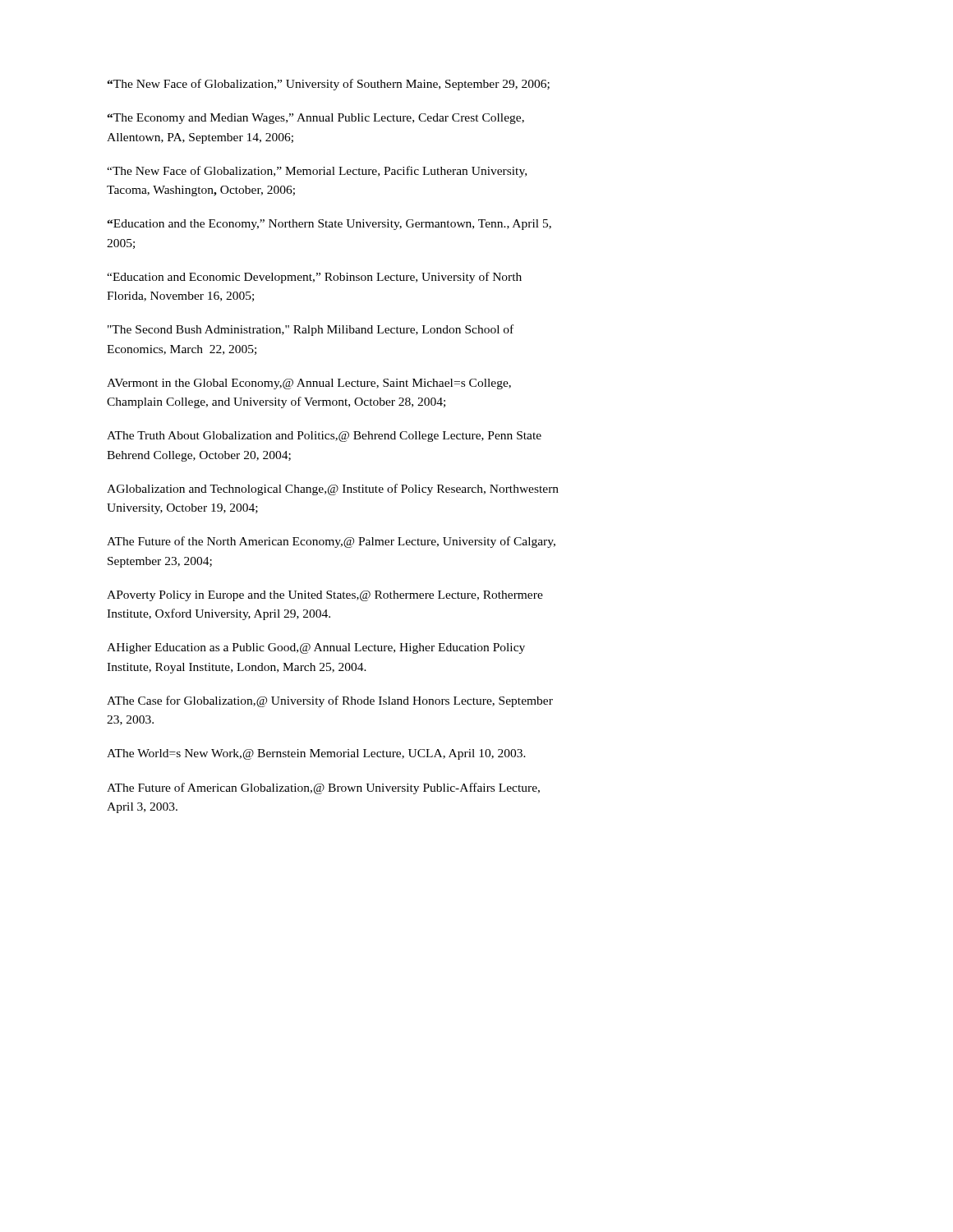Click the passage that begins "“The Economy and"
Screen dimensions: 1232x953
(x=316, y=127)
